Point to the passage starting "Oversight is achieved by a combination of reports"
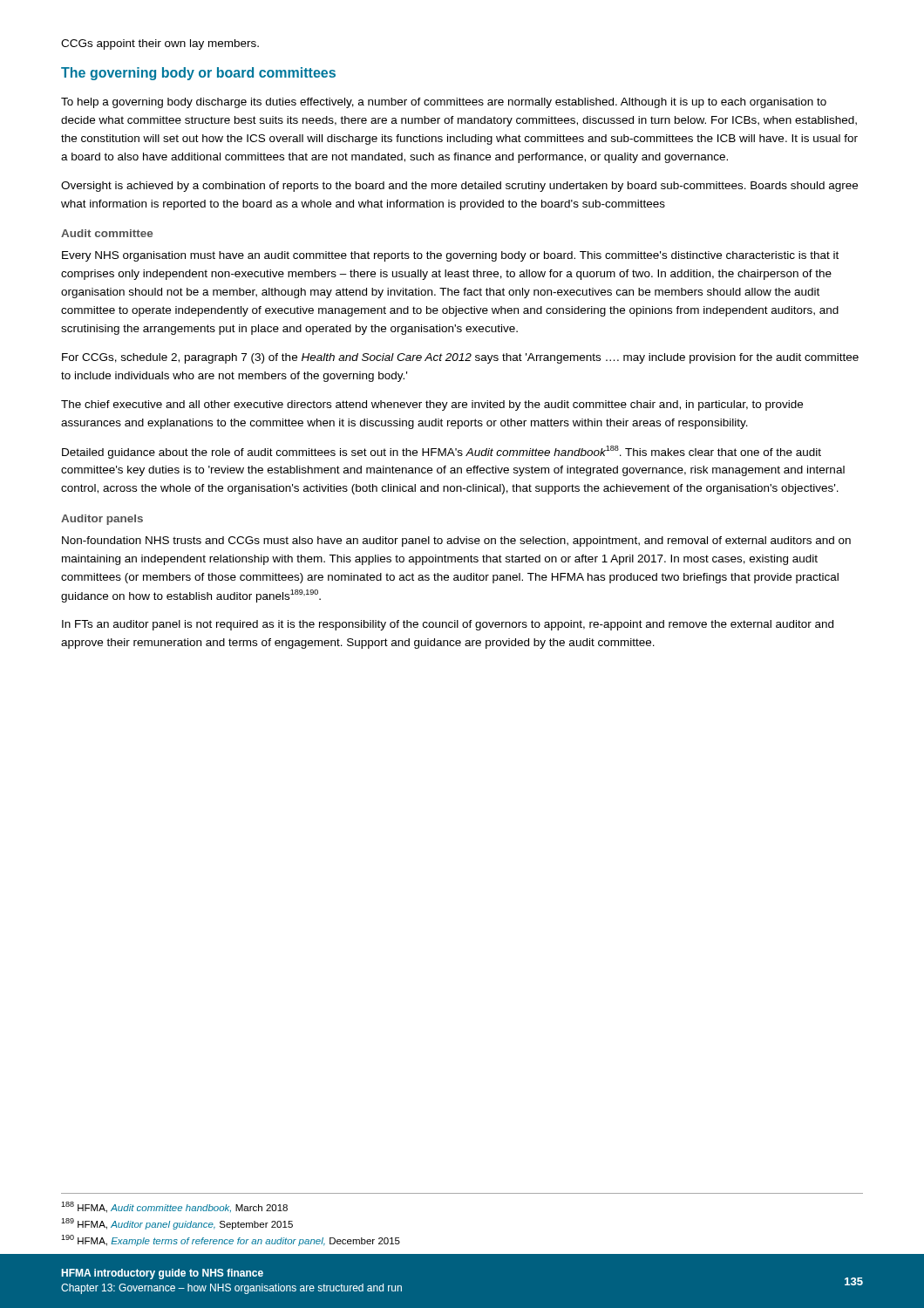Image resolution: width=924 pixels, height=1308 pixels. (460, 194)
